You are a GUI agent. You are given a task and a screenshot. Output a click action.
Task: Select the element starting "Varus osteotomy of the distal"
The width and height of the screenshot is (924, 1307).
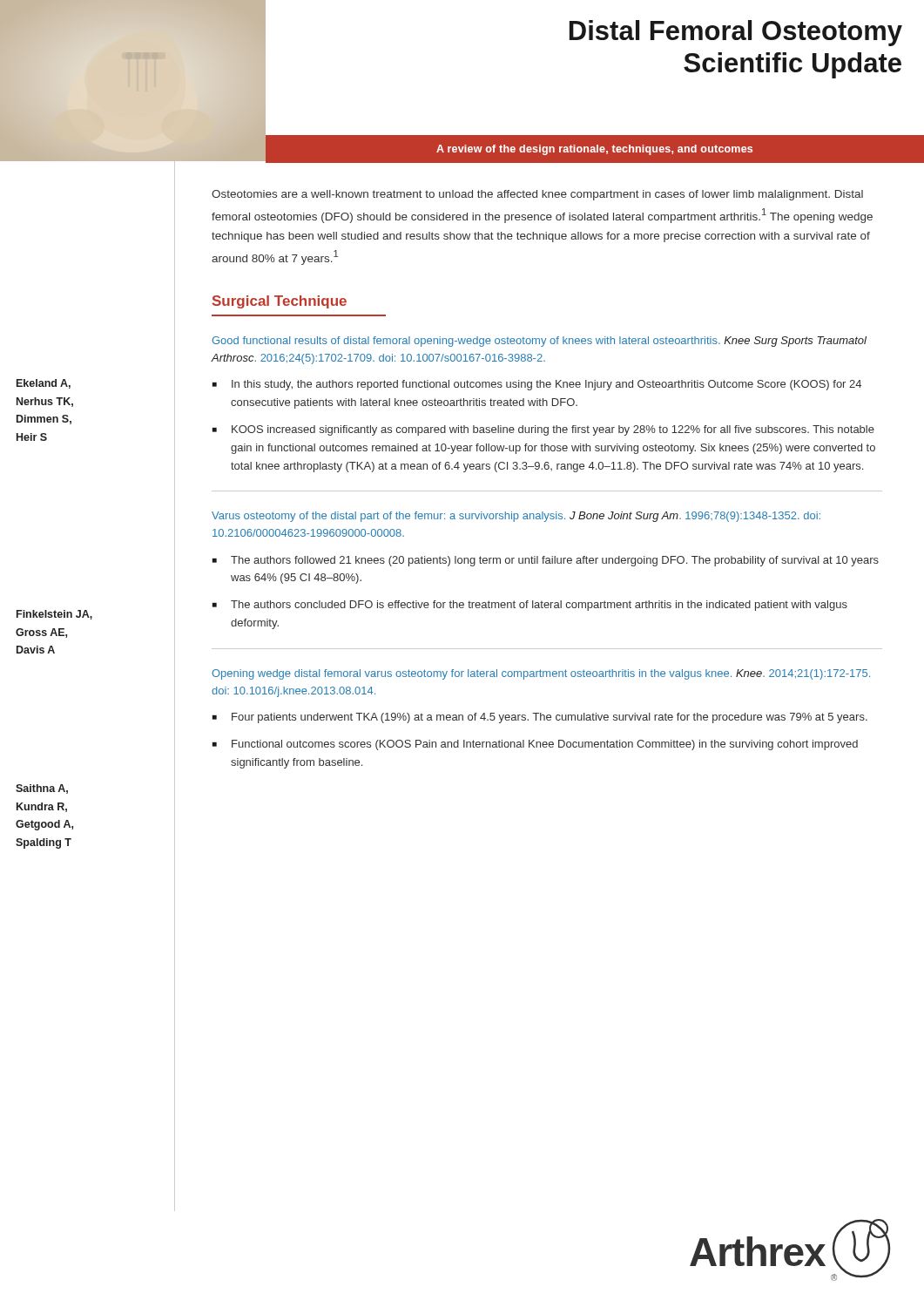[517, 524]
